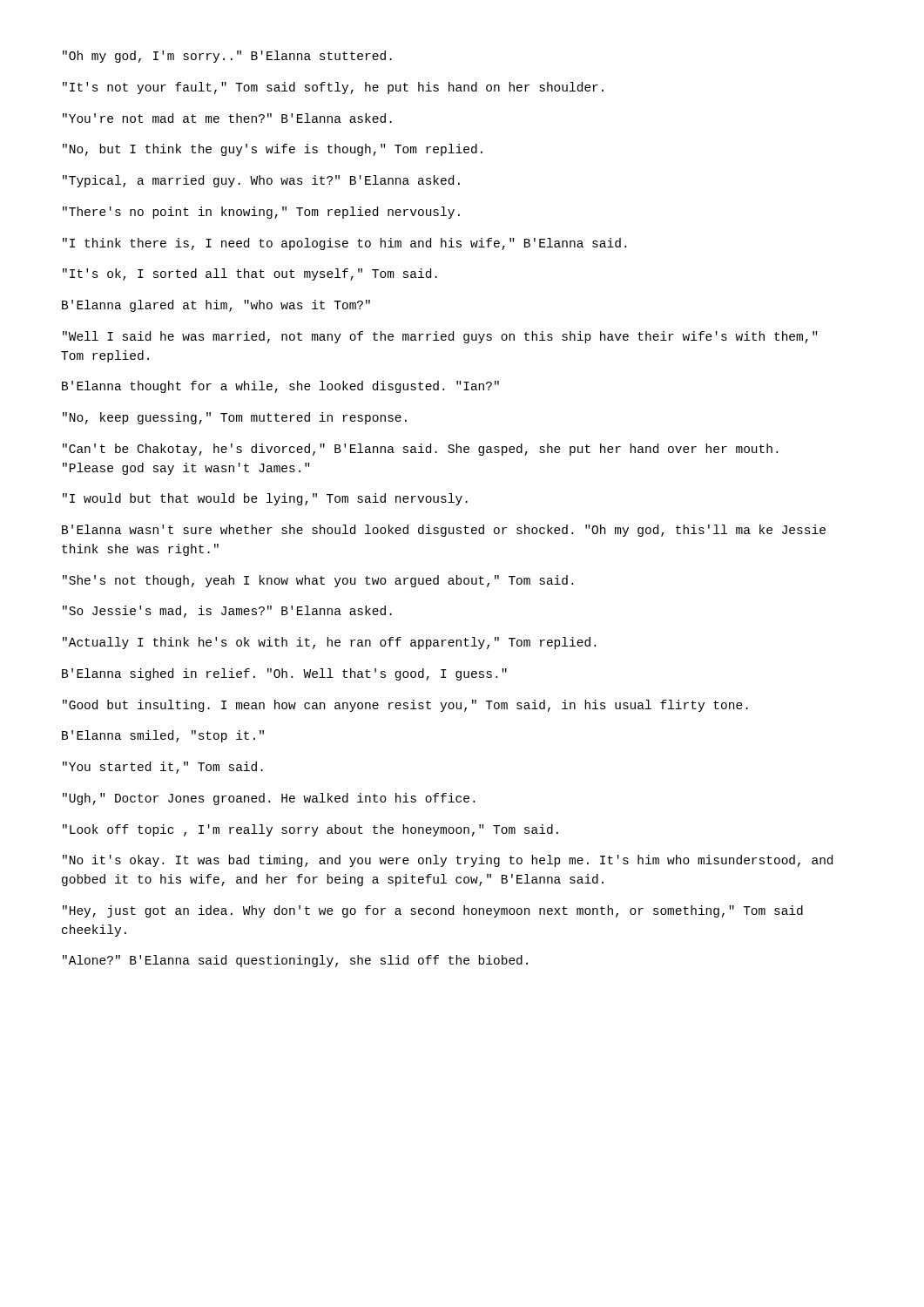Point to the block beginning ""Typical, a married guy. Who"
The height and width of the screenshot is (1307, 924).
[x=262, y=181]
